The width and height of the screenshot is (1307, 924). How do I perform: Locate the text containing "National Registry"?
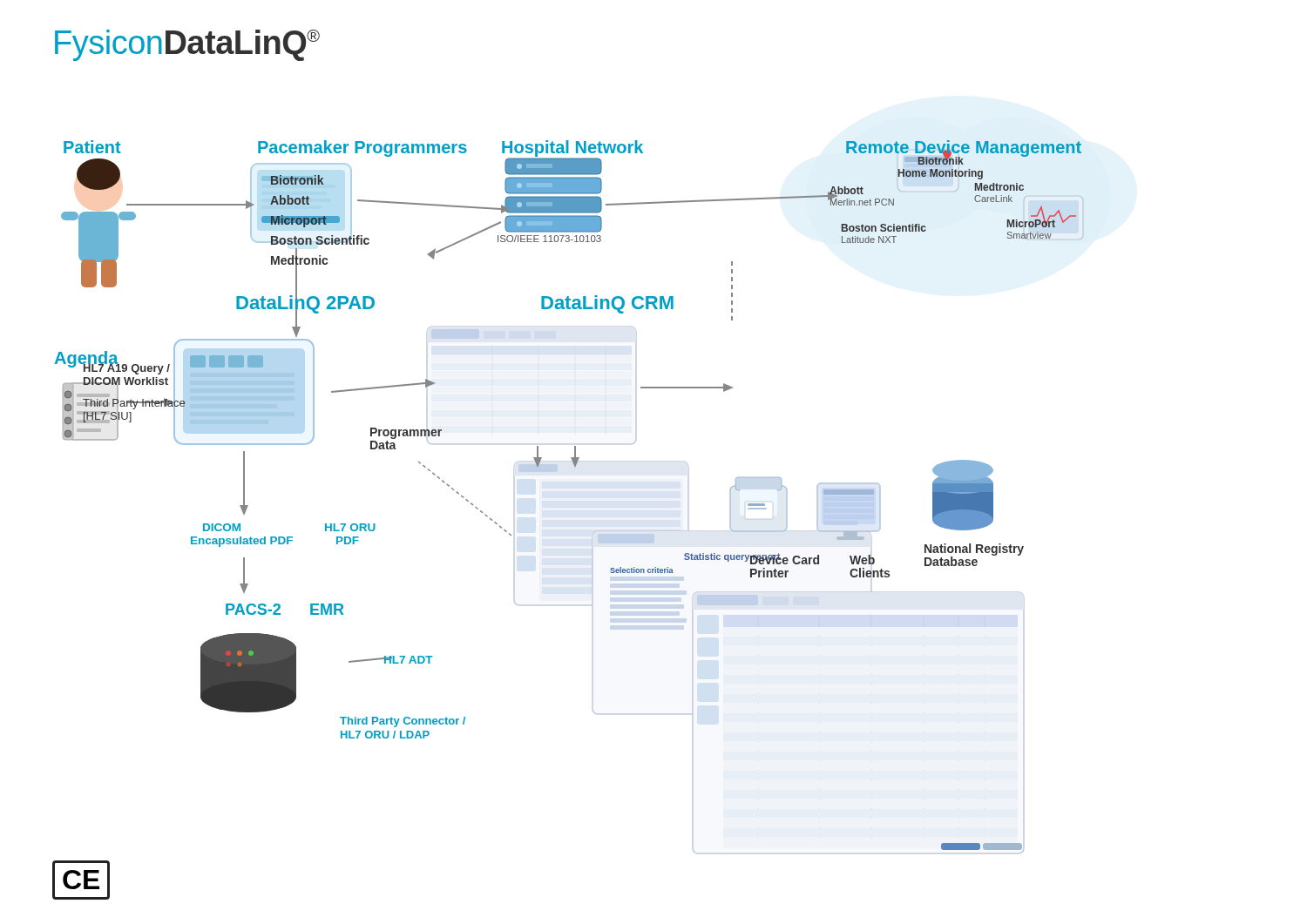(x=974, y=549)
